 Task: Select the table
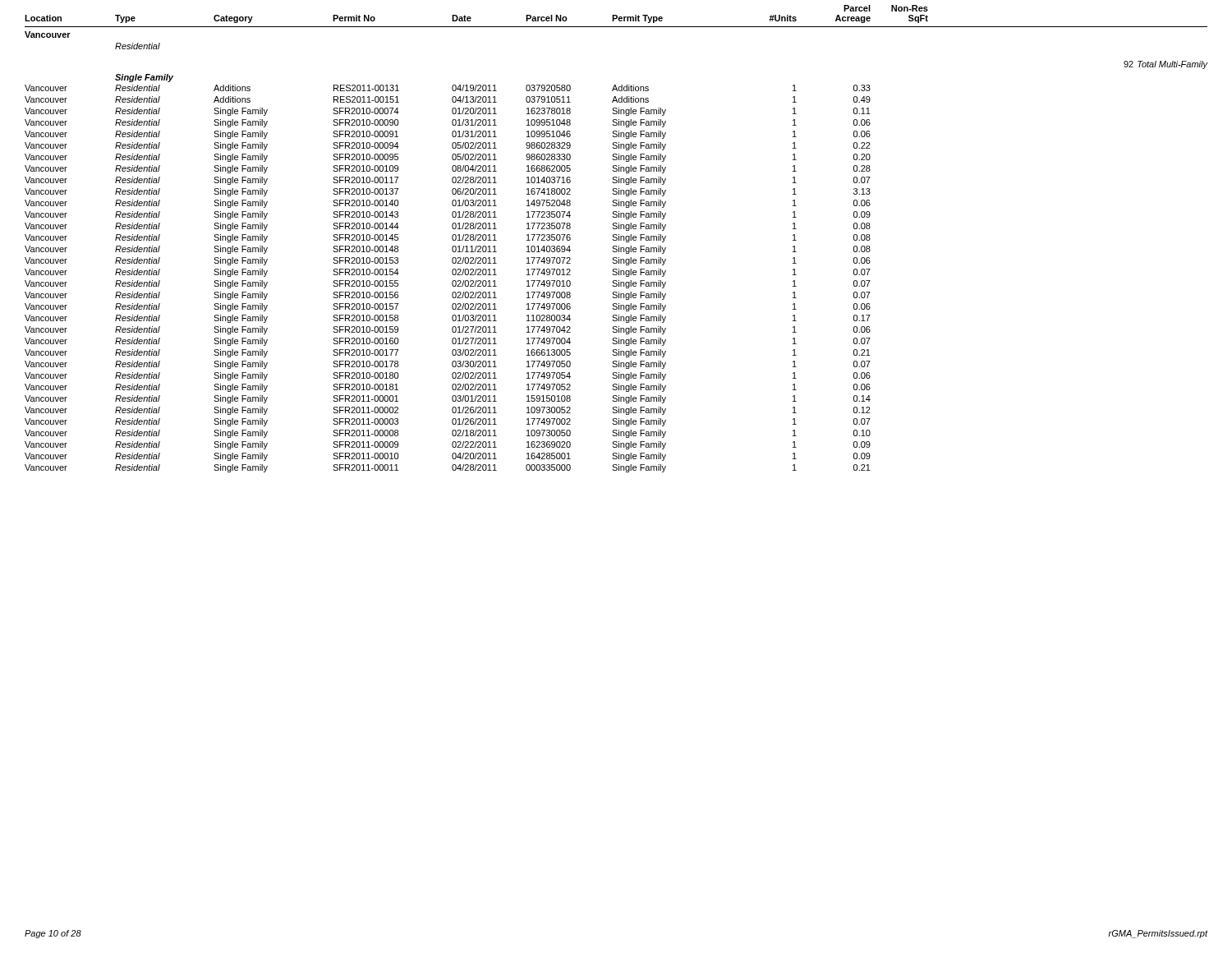click(616, 237)
